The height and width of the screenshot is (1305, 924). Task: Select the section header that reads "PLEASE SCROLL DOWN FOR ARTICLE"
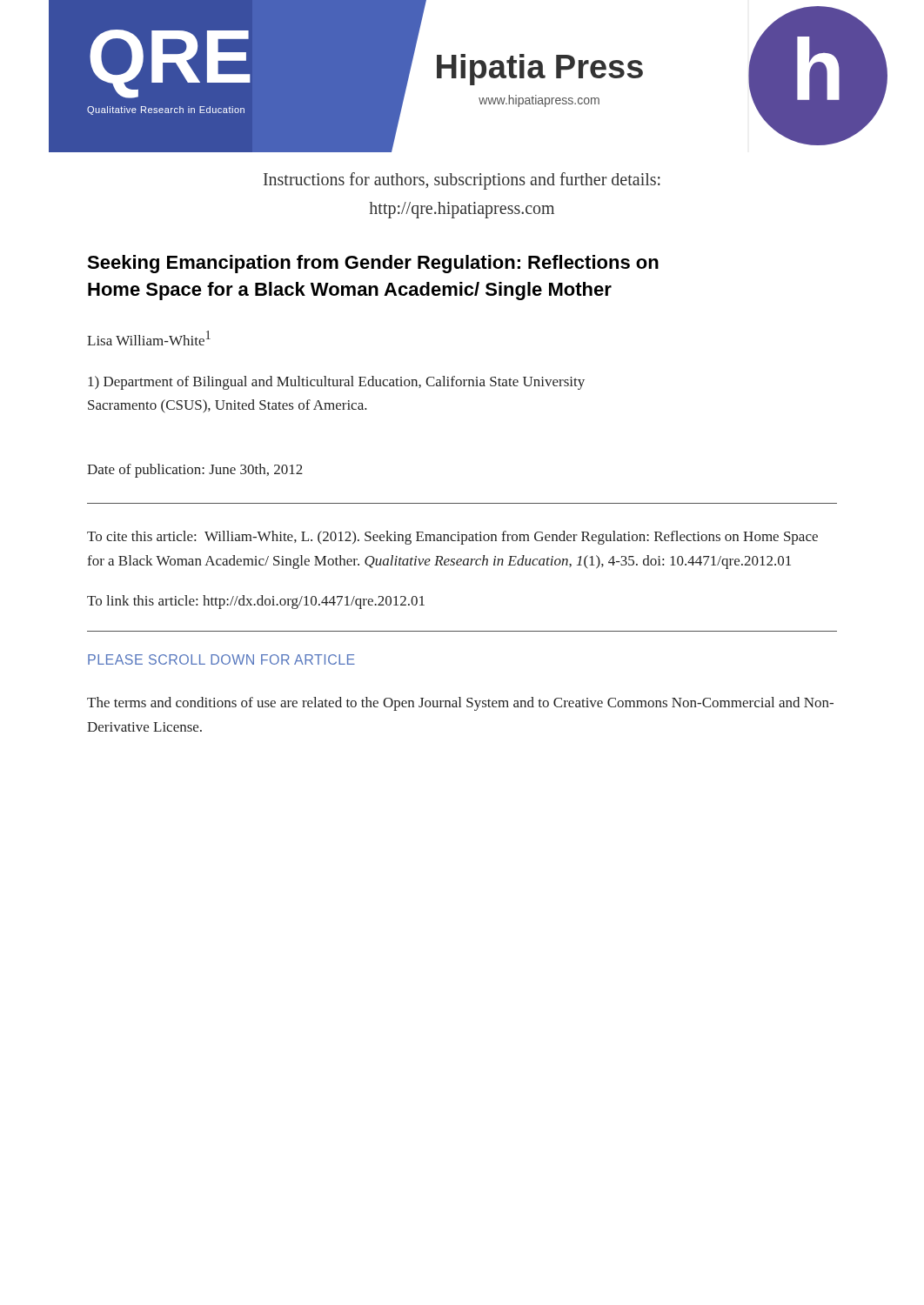point(221,660)
